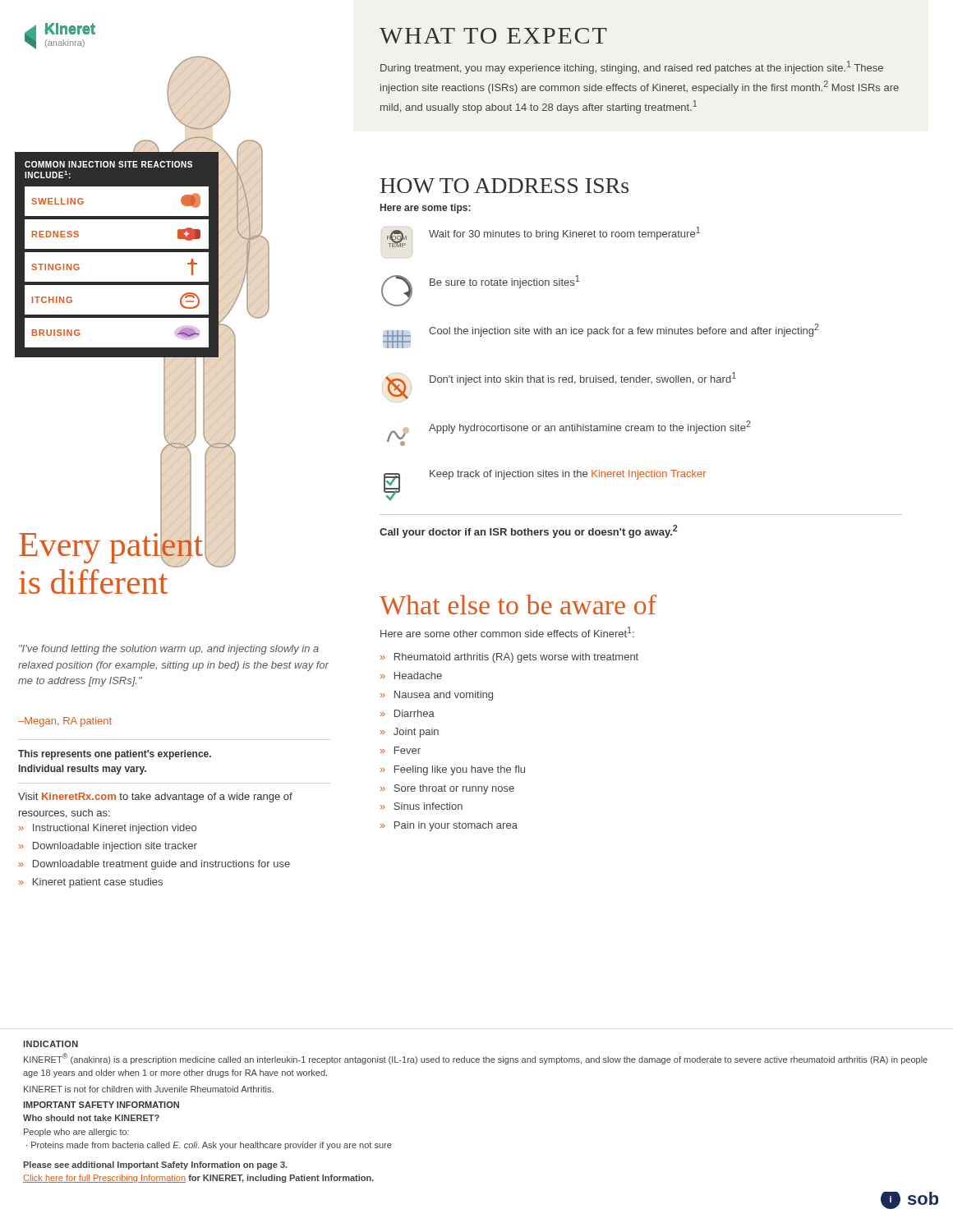
Task: Select the title containing "Every patientis different"
Action: coord(154,564)
